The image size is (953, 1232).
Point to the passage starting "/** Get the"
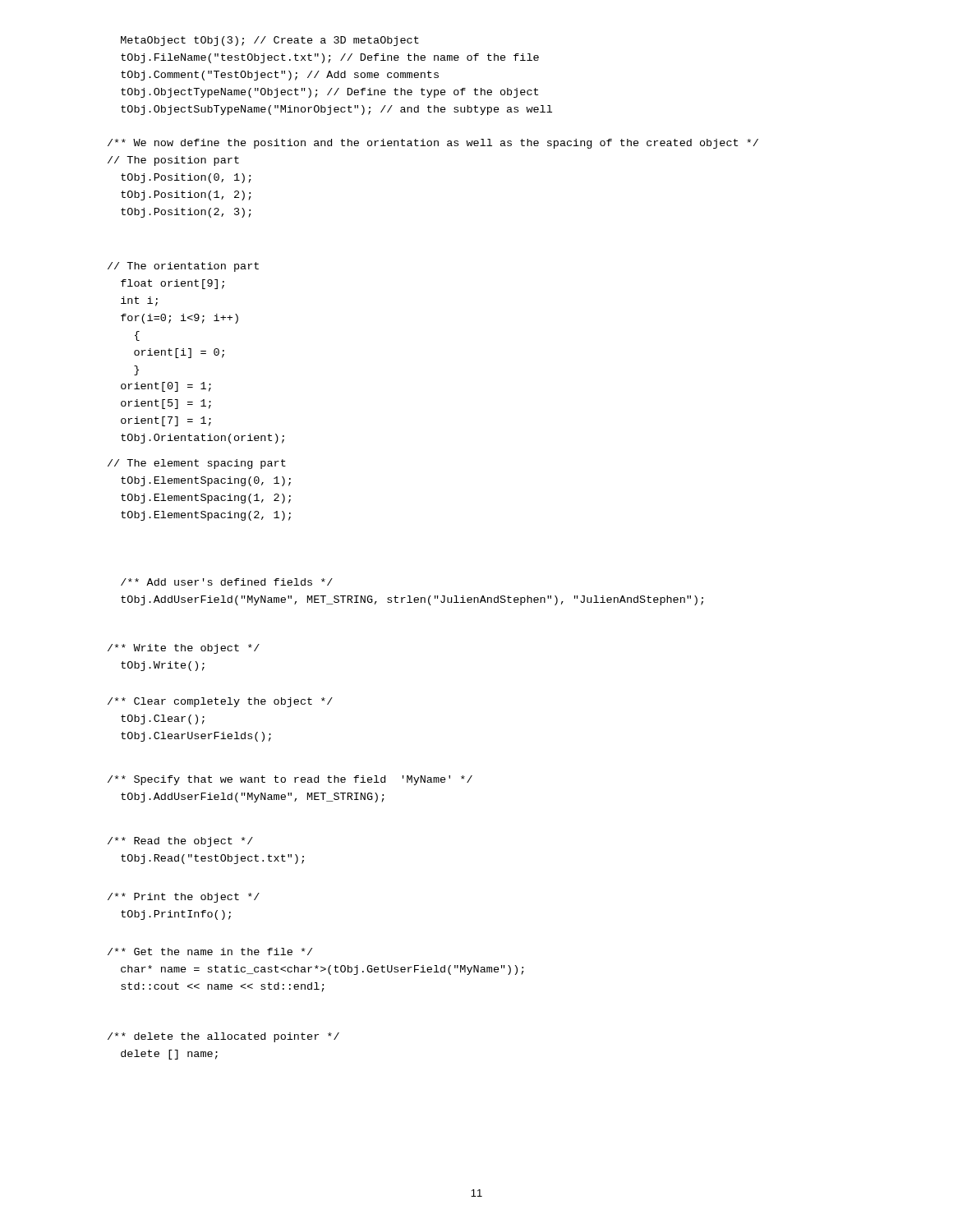click(x=316, y=970)
